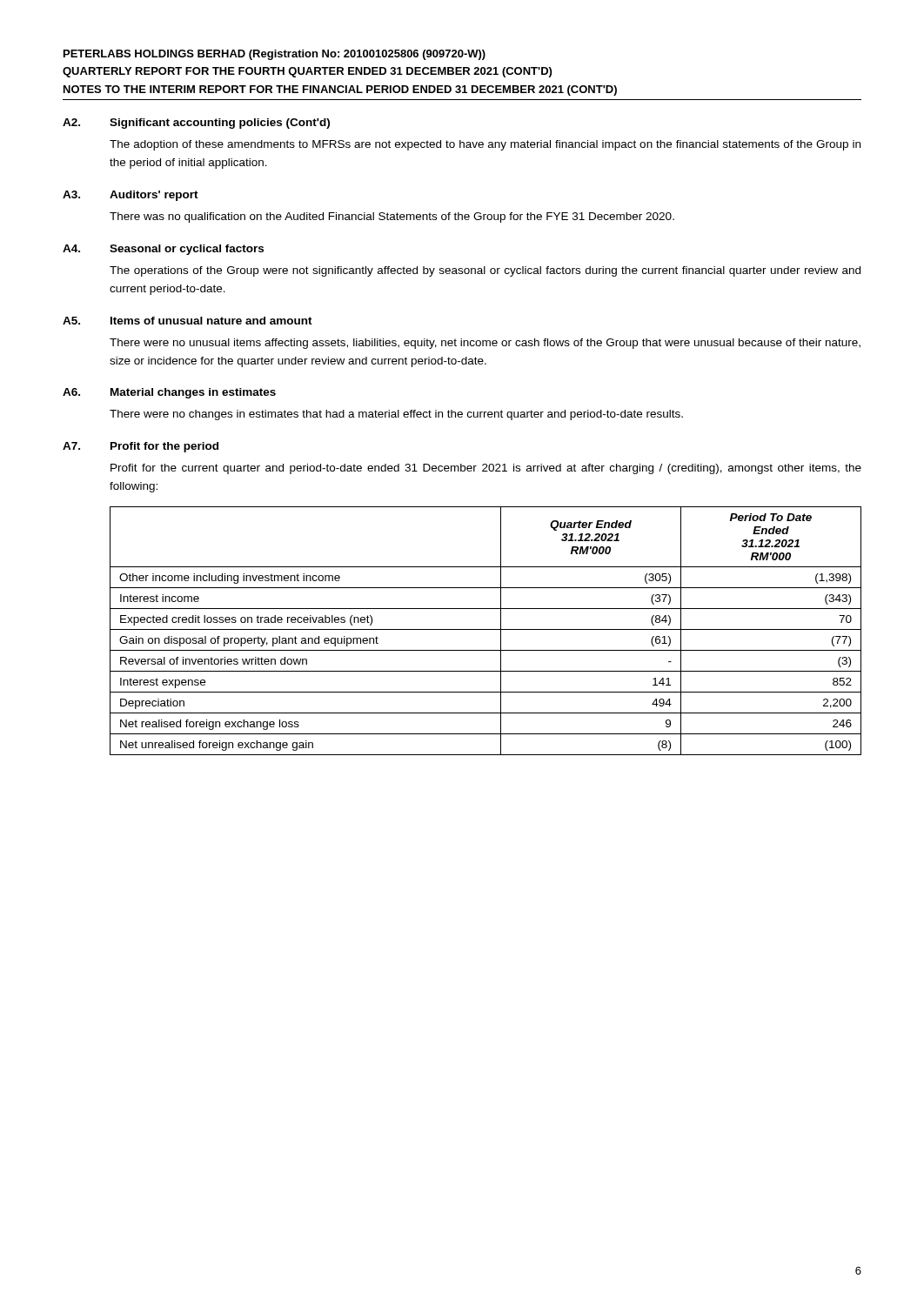Viewport: 924px width, 1305px height.
Task: Select the section header that reads "A2. Significant accounting policies"
Action: coord(197,122)
